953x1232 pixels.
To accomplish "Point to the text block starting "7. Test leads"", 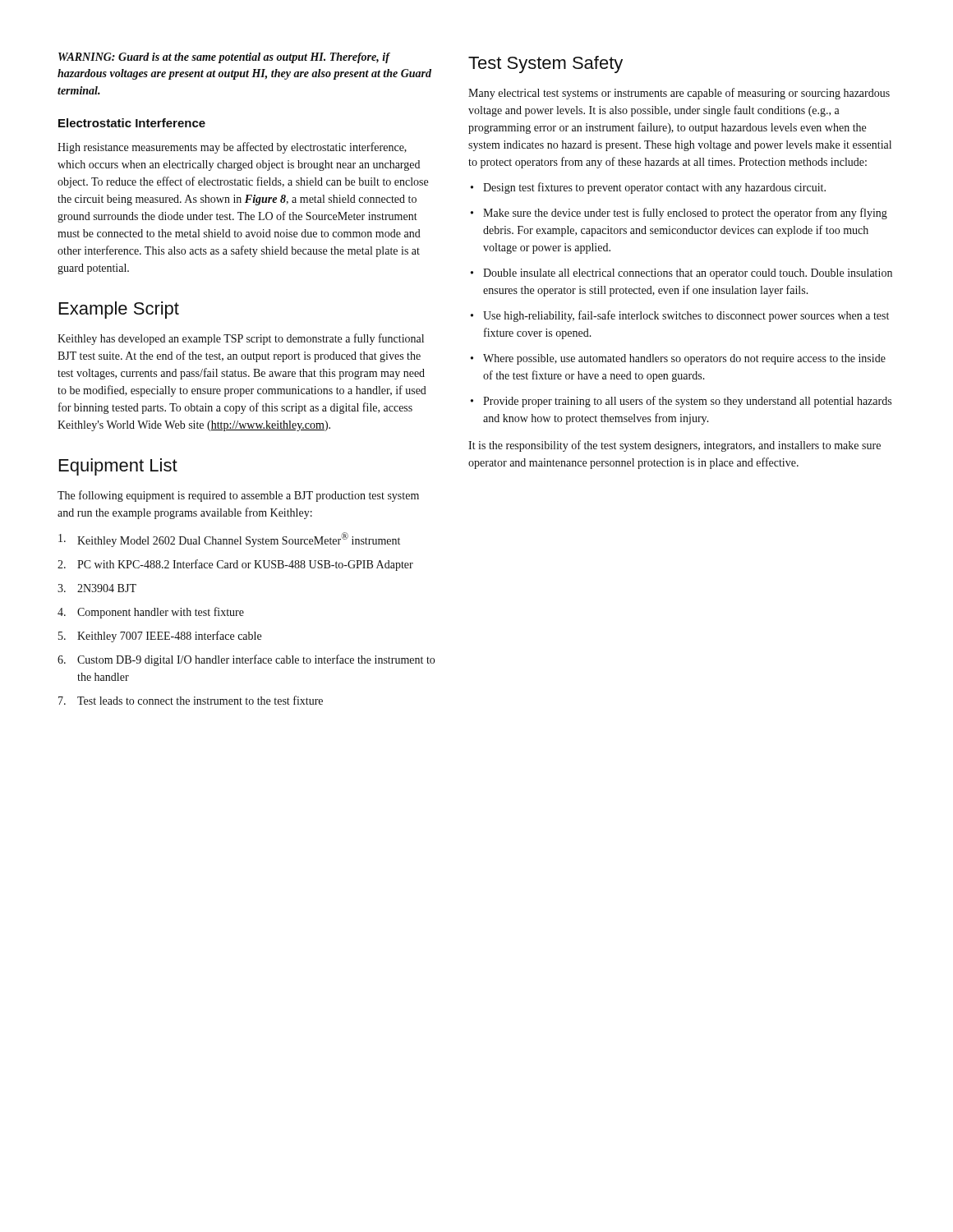I will pos(246,701).
